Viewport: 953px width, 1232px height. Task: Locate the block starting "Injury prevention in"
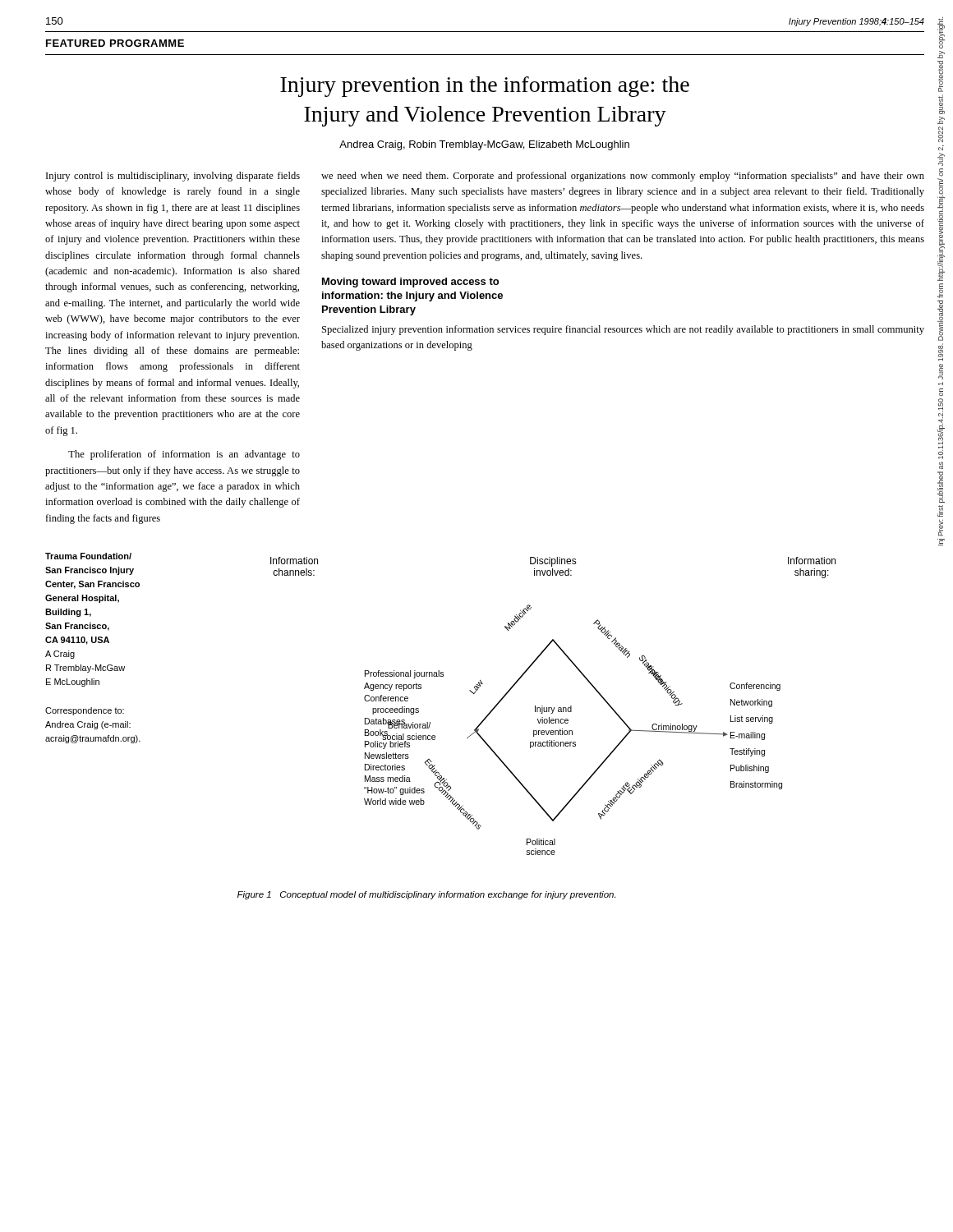485,99
